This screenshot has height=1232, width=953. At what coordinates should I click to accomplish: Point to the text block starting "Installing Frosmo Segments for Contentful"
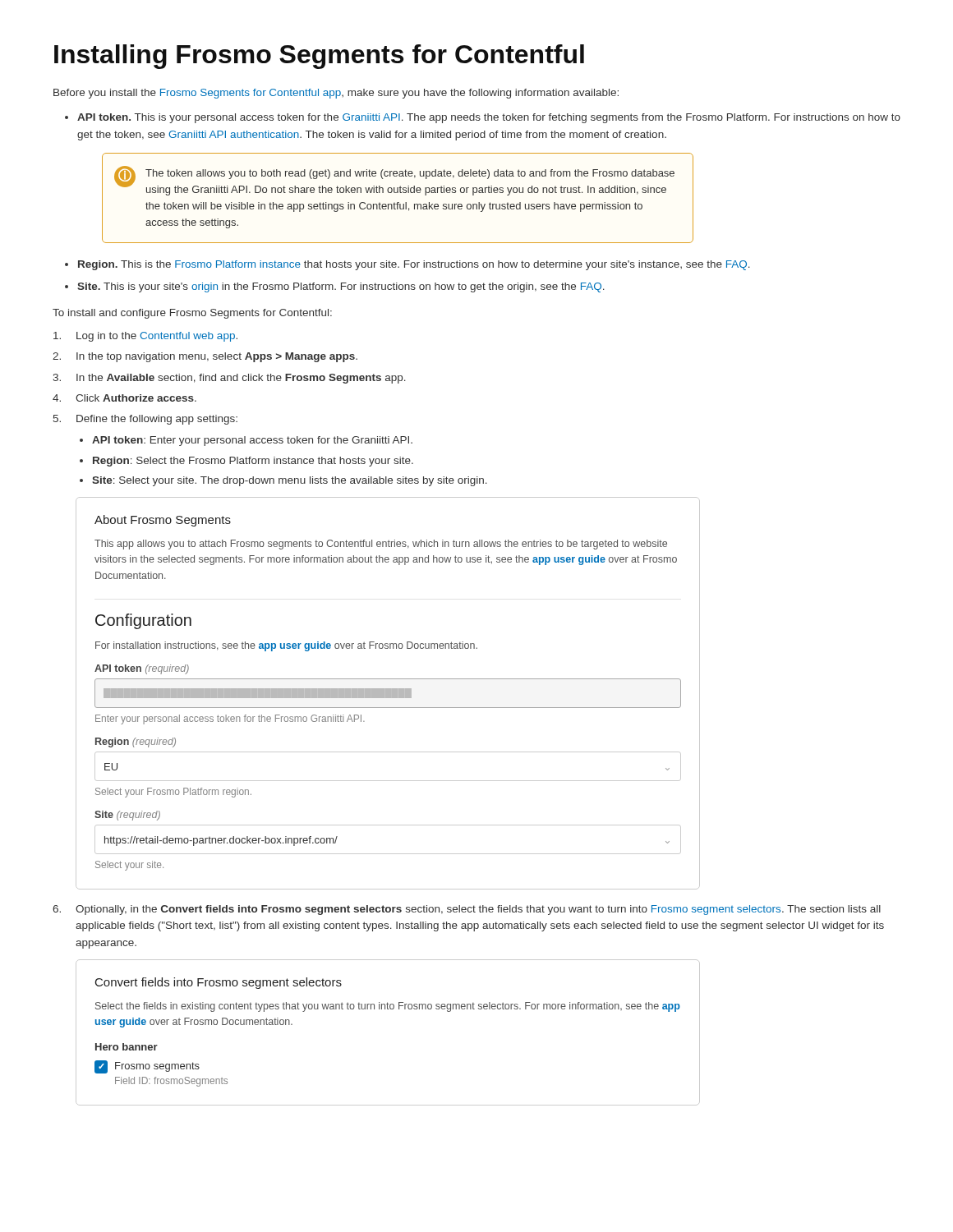[476, 55]
